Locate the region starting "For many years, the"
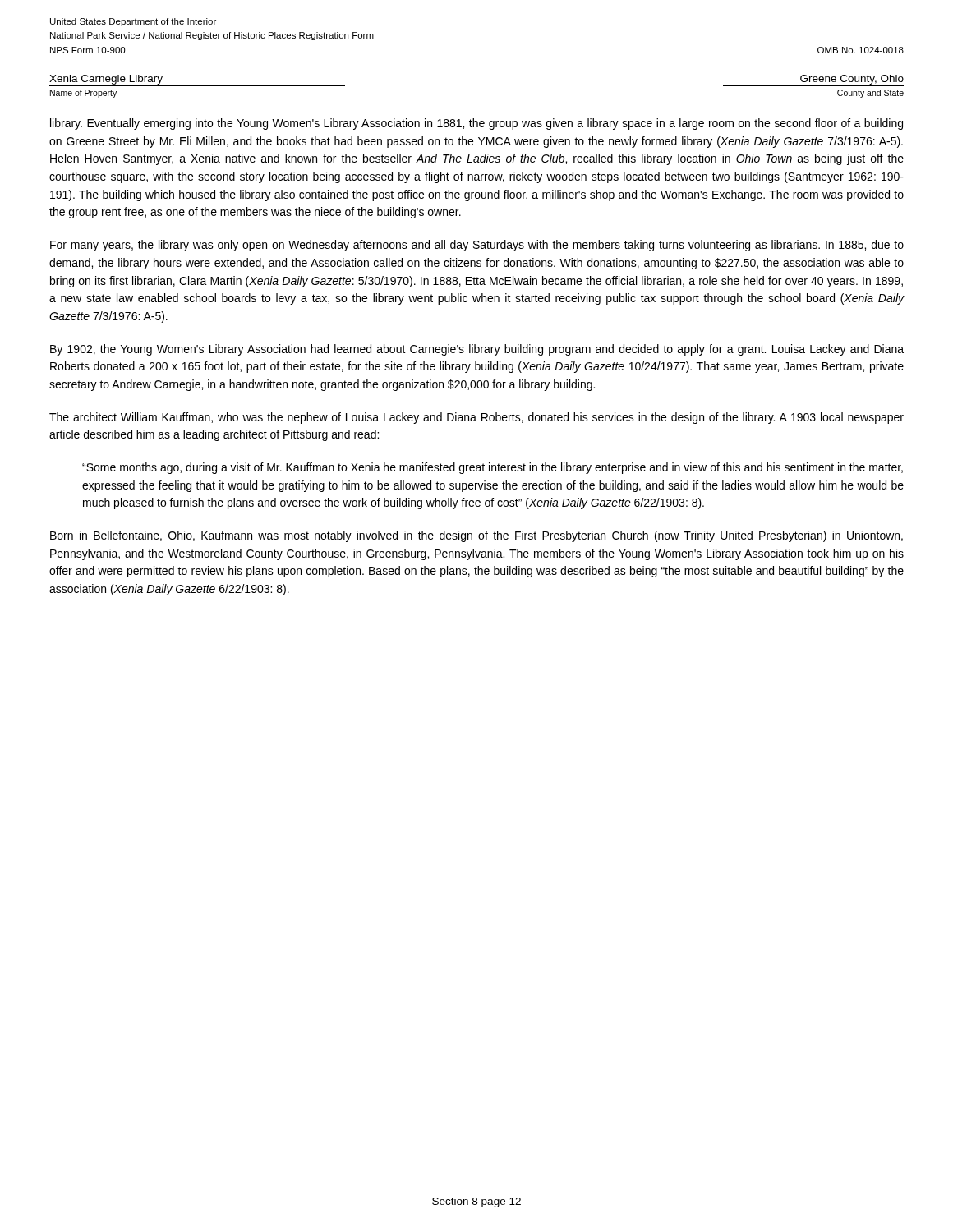 (476, 280)
